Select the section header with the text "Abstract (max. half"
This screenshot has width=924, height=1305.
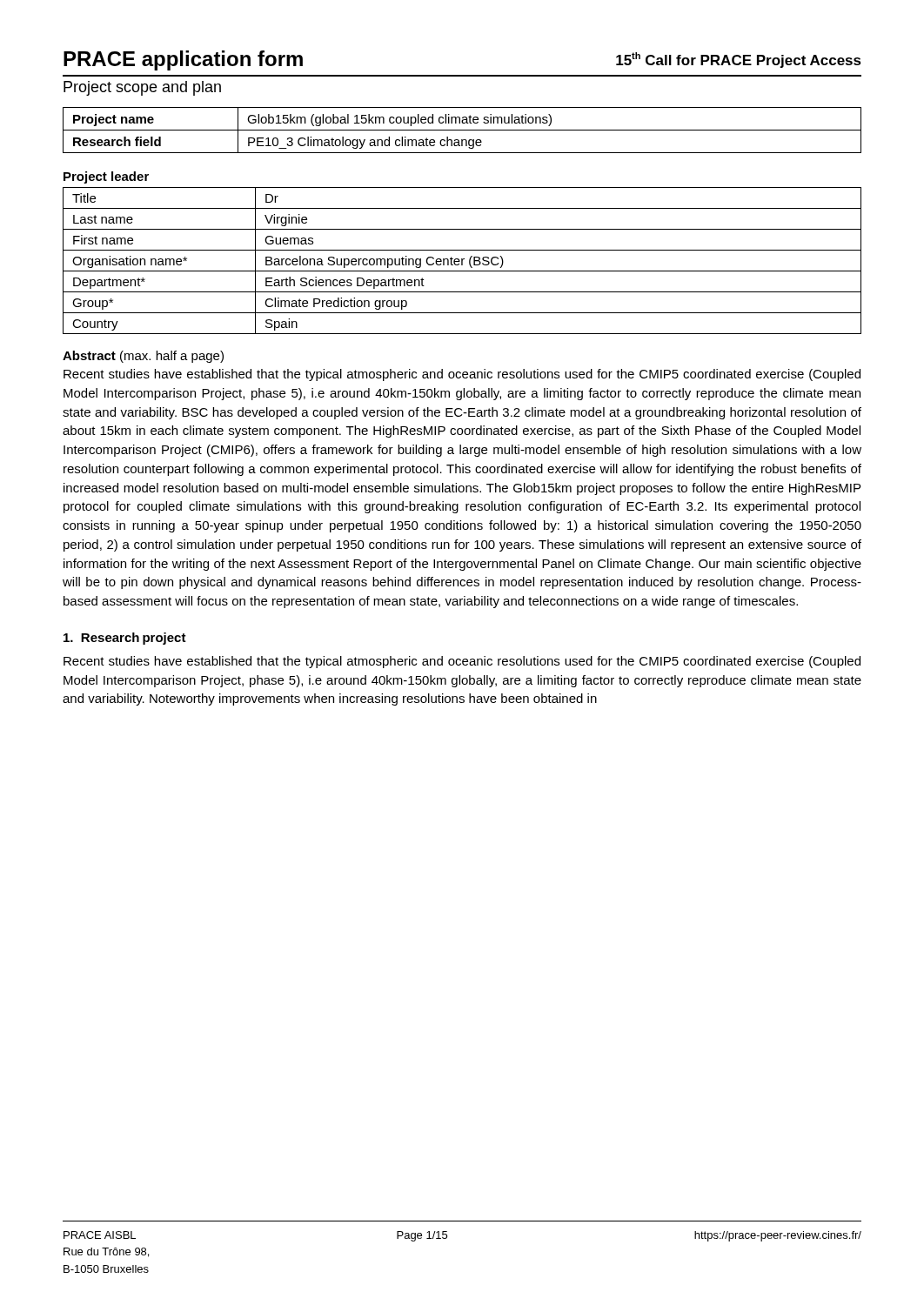tap(144, 355)
